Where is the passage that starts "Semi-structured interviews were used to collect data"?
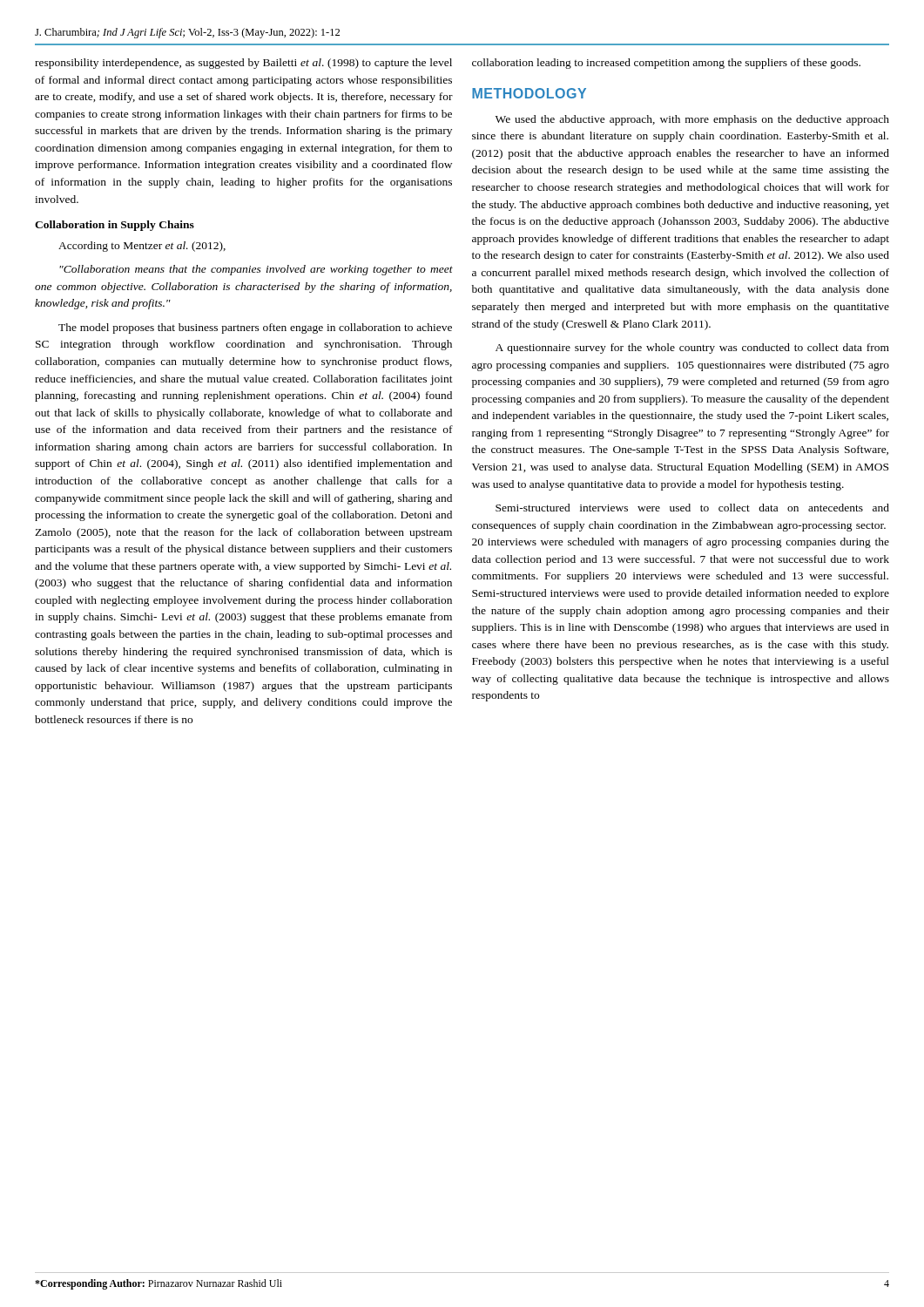Viewport: 924px width, 1307px height. [680, 602]
